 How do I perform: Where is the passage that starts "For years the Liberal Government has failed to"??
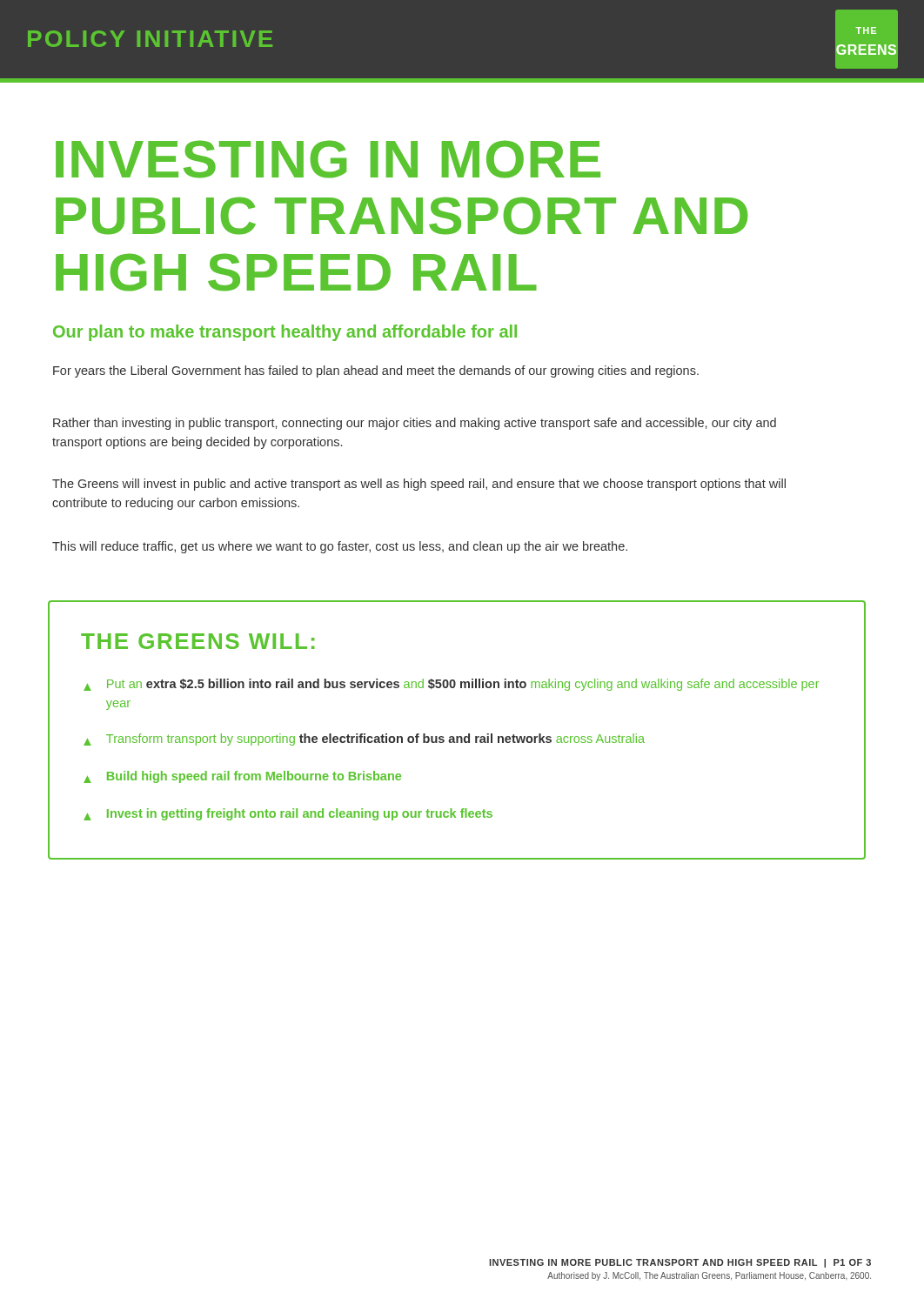tap(426, 371)
